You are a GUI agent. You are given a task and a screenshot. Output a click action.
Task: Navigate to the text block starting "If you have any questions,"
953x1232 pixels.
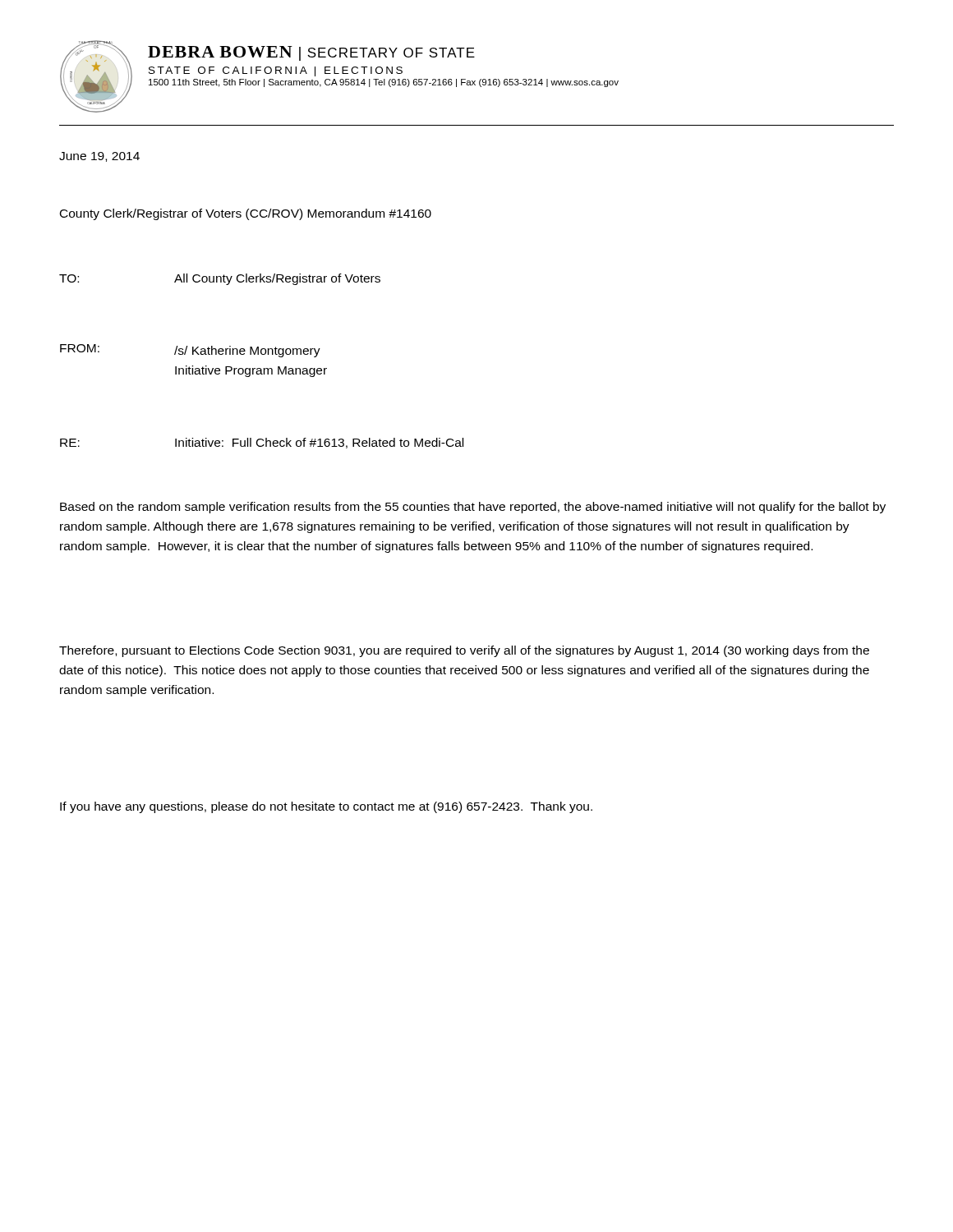coord(326,806)
